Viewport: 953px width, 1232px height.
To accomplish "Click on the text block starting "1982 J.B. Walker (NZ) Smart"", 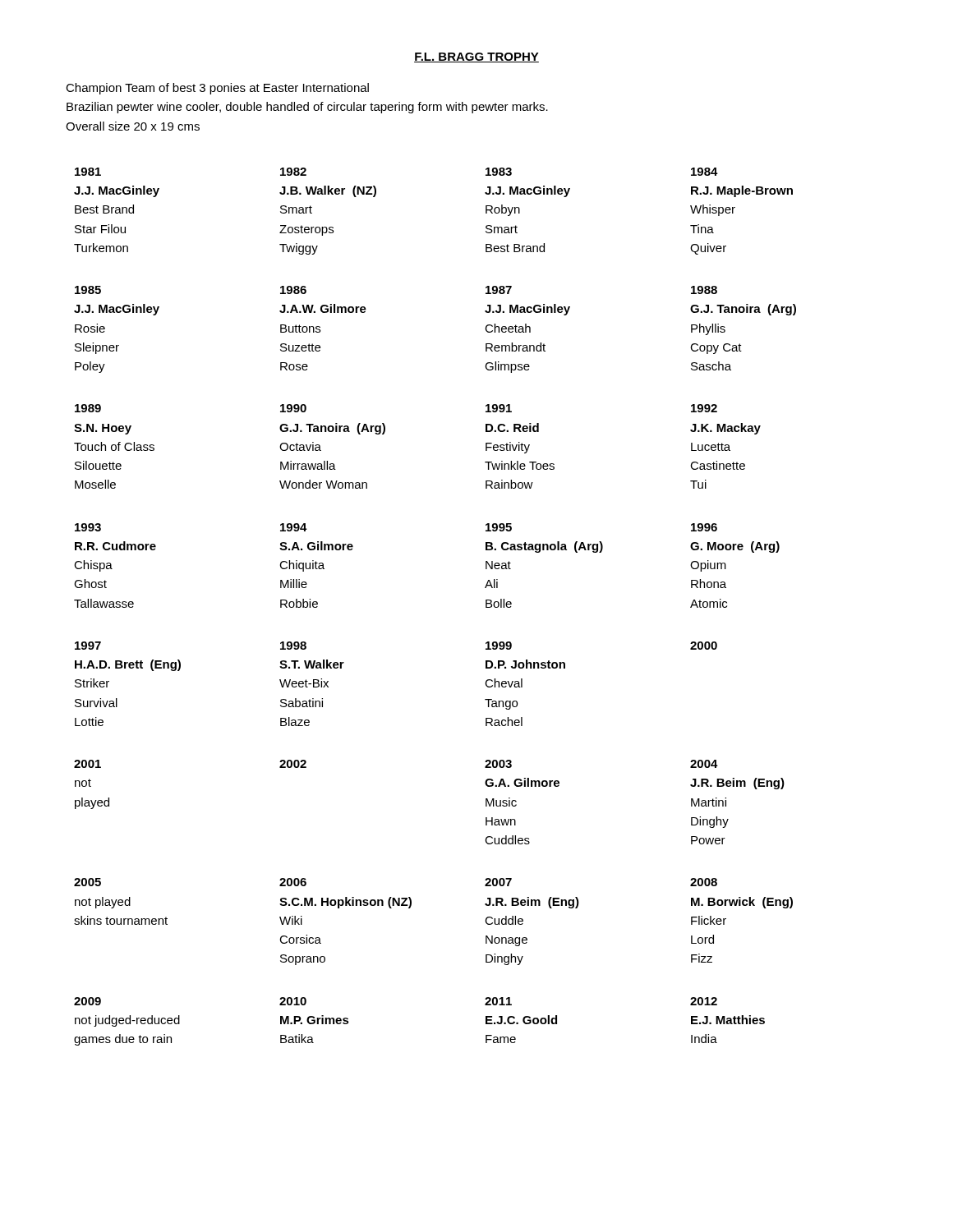I will (293, 172).
